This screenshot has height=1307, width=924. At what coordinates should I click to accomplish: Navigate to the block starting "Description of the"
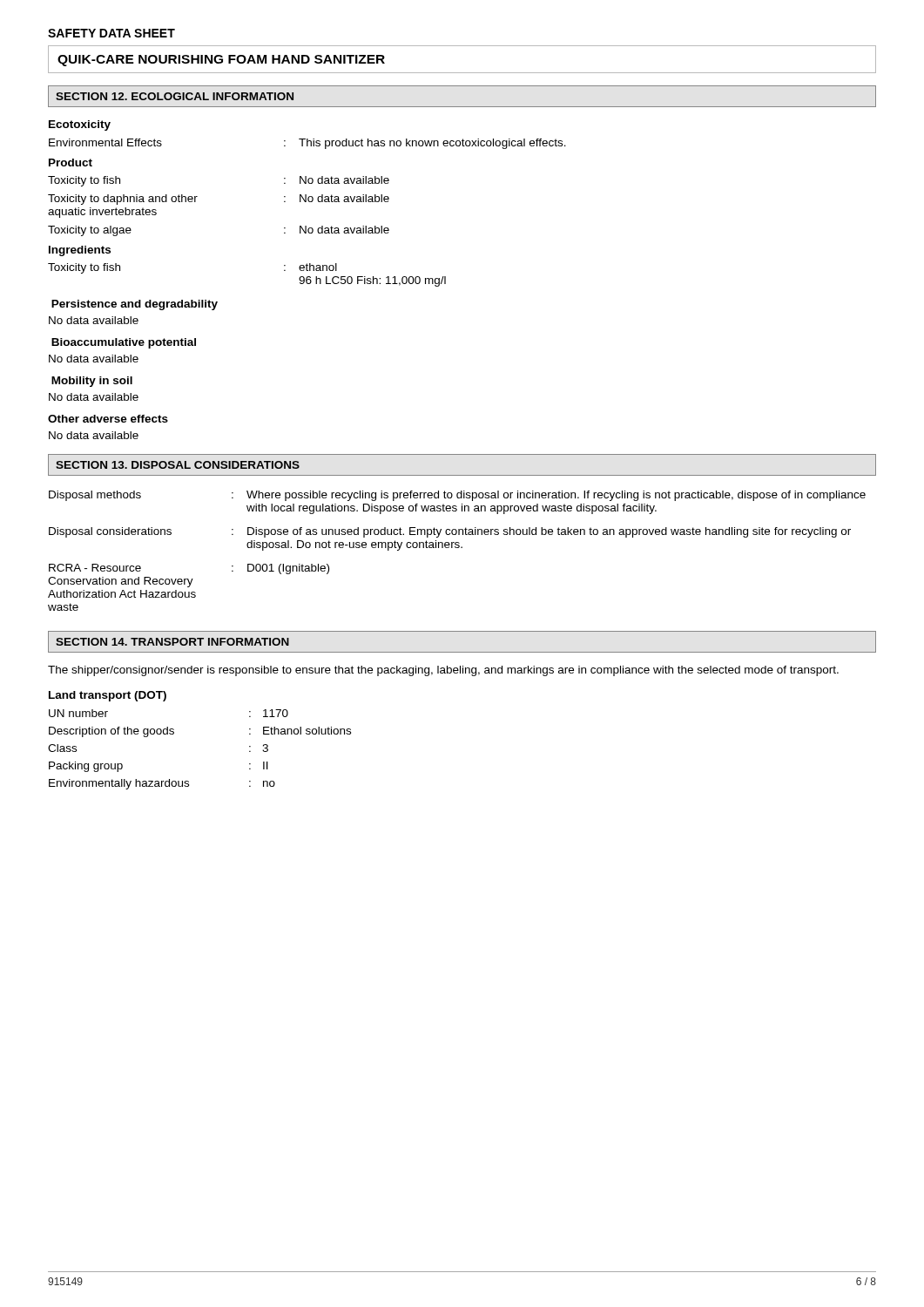tap(112, 733)
